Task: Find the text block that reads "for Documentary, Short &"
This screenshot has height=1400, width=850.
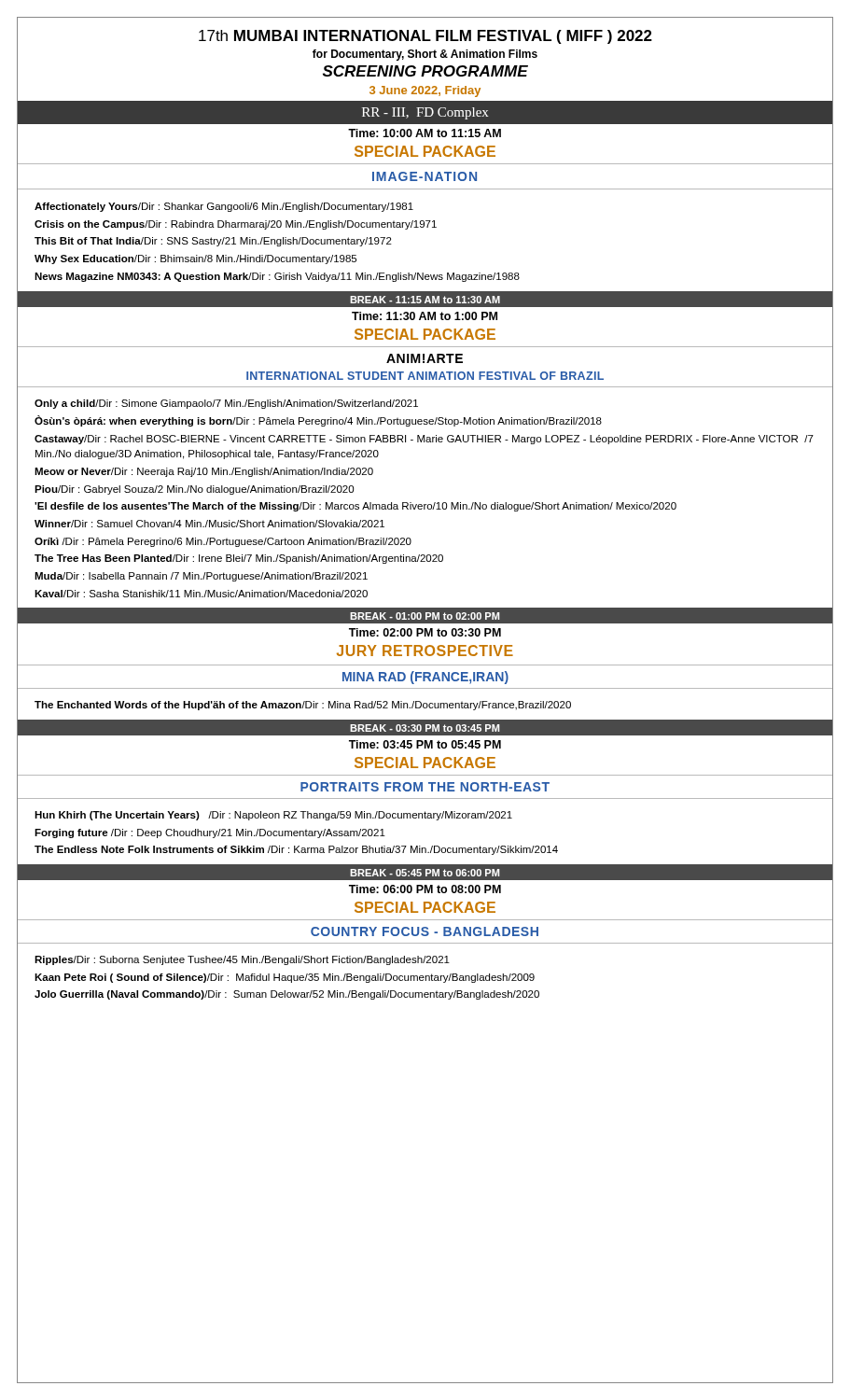Action: coord(425,54)
